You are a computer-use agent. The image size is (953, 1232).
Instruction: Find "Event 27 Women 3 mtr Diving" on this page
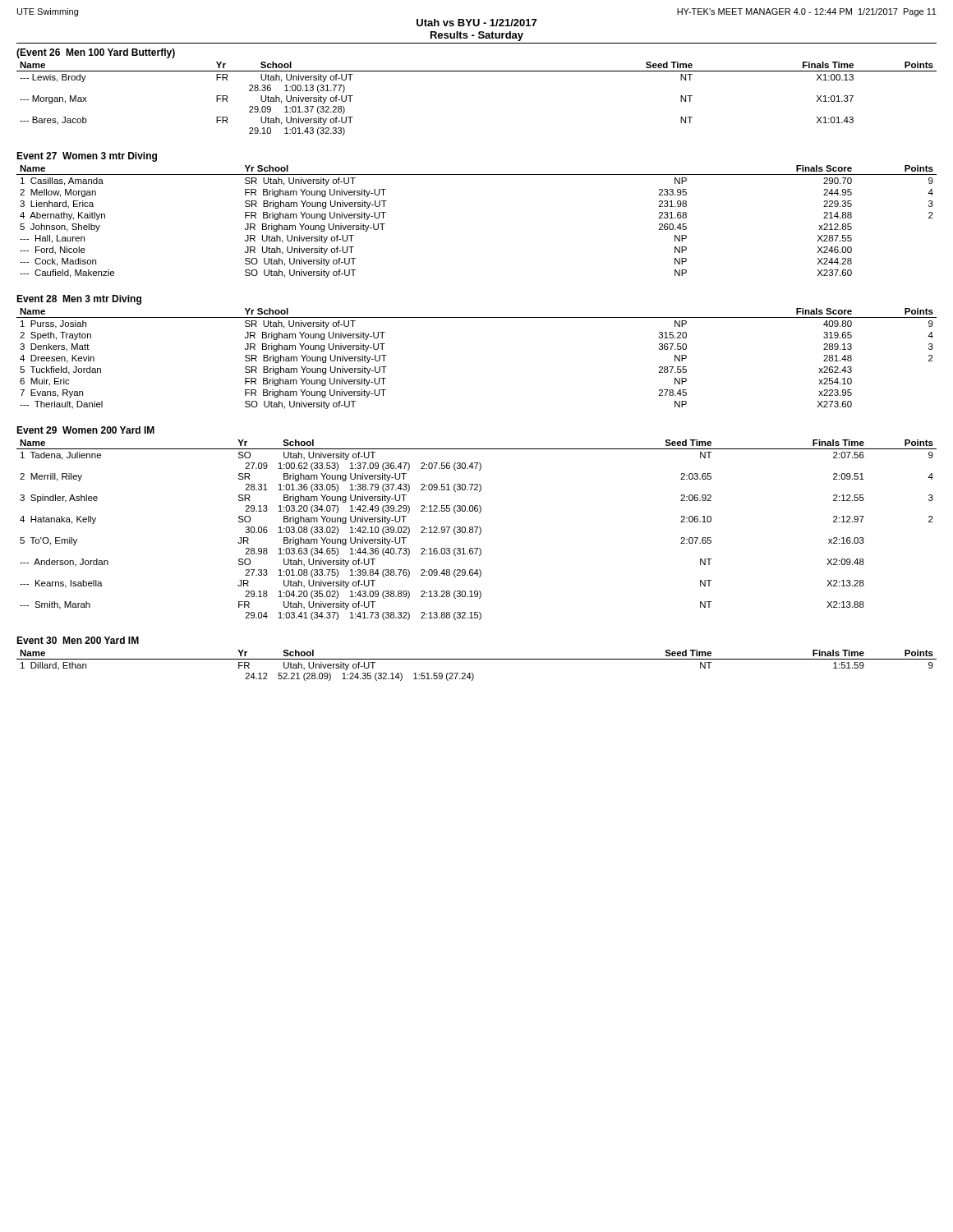87,156
